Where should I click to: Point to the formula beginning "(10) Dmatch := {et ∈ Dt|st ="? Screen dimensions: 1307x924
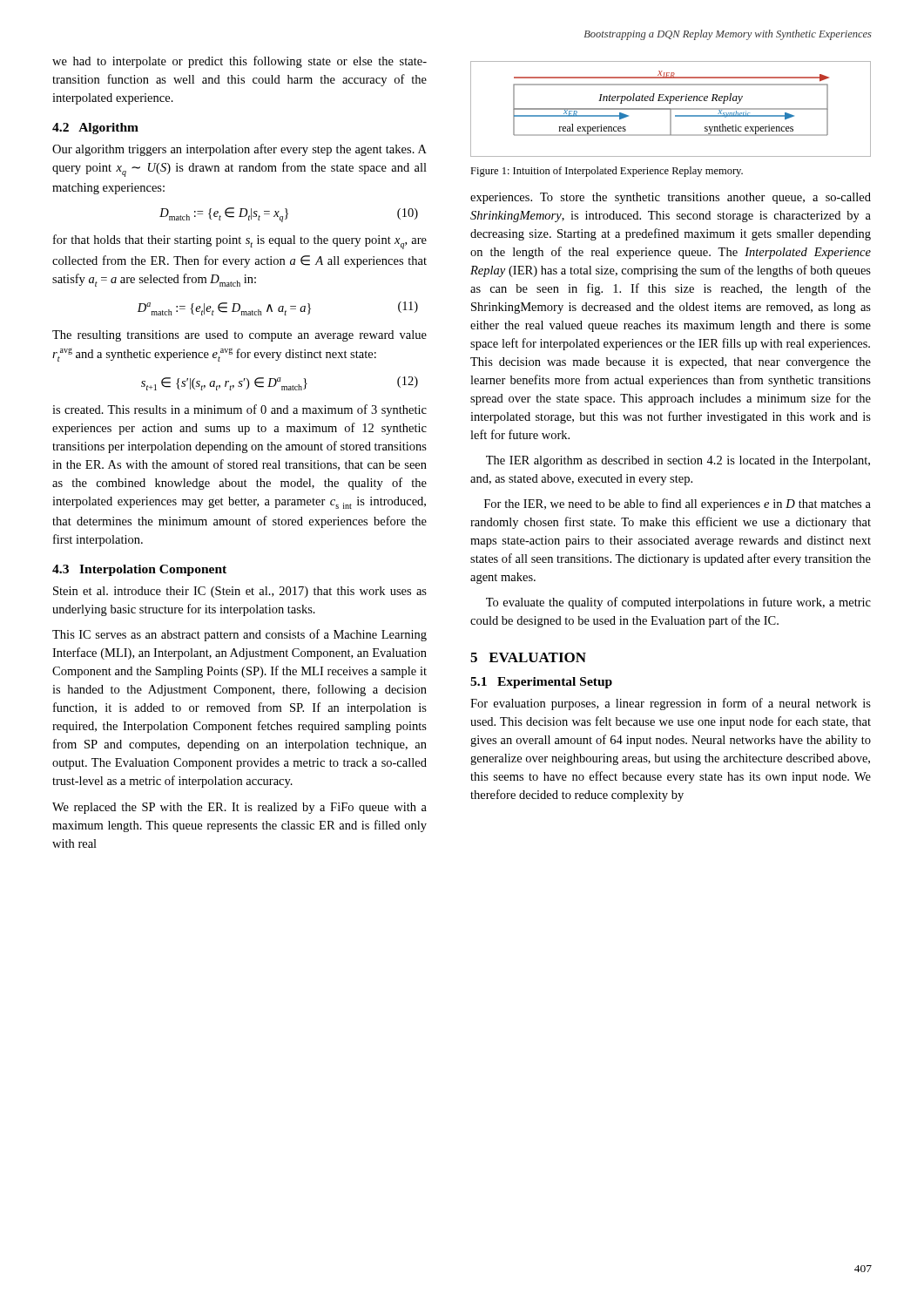coord(289,214)
